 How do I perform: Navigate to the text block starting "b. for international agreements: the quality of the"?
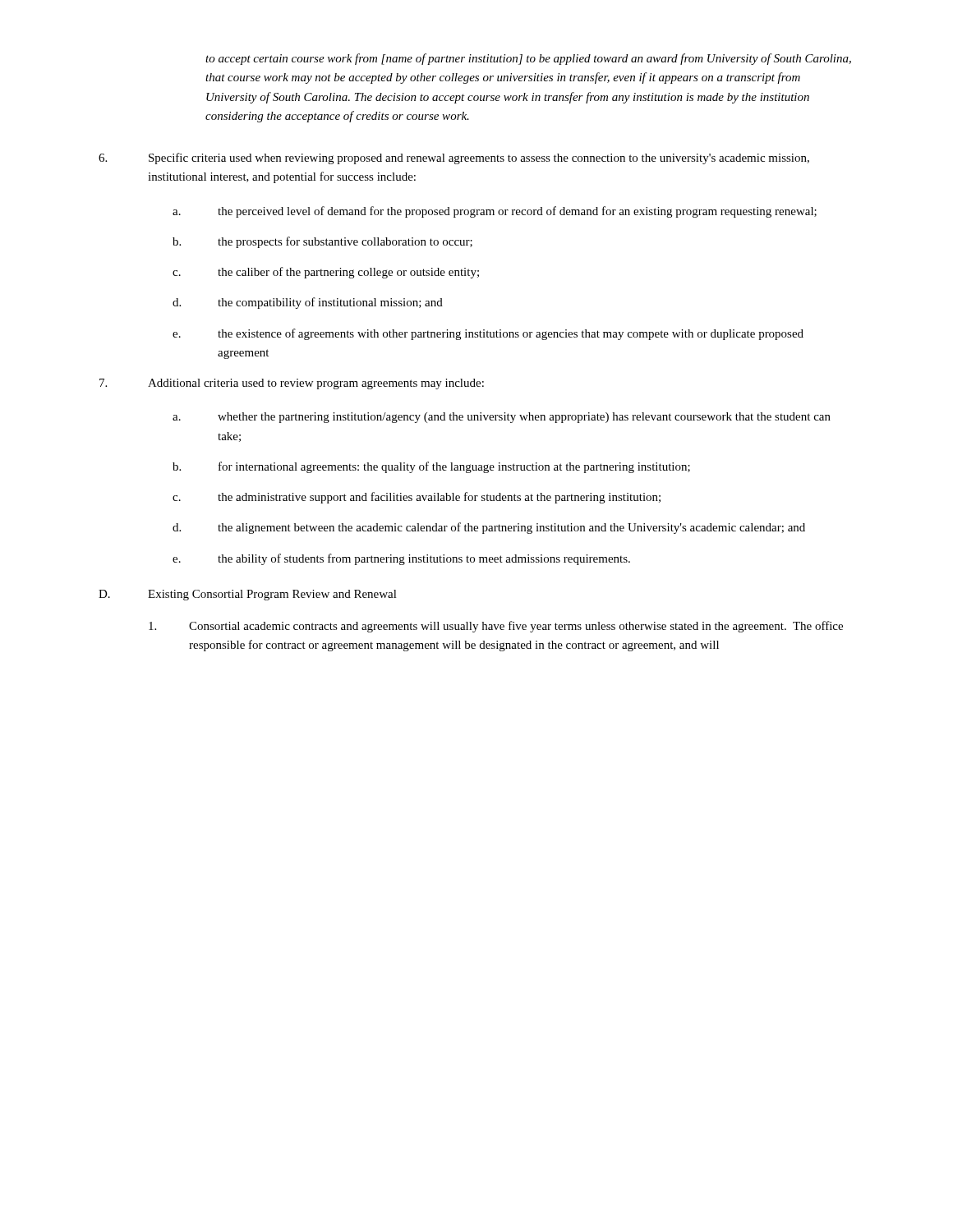513,467
